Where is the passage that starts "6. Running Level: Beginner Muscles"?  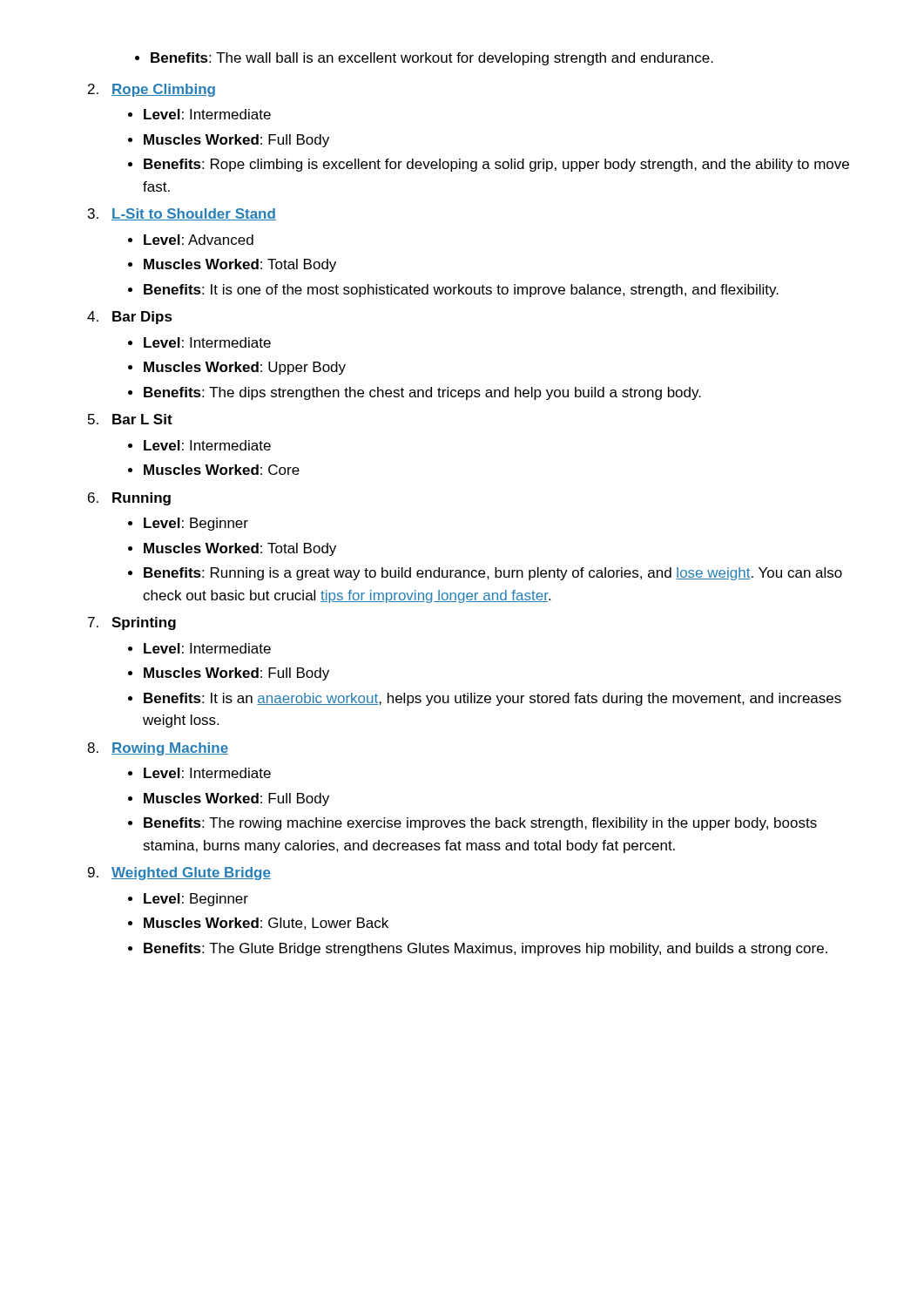(129, 499)
